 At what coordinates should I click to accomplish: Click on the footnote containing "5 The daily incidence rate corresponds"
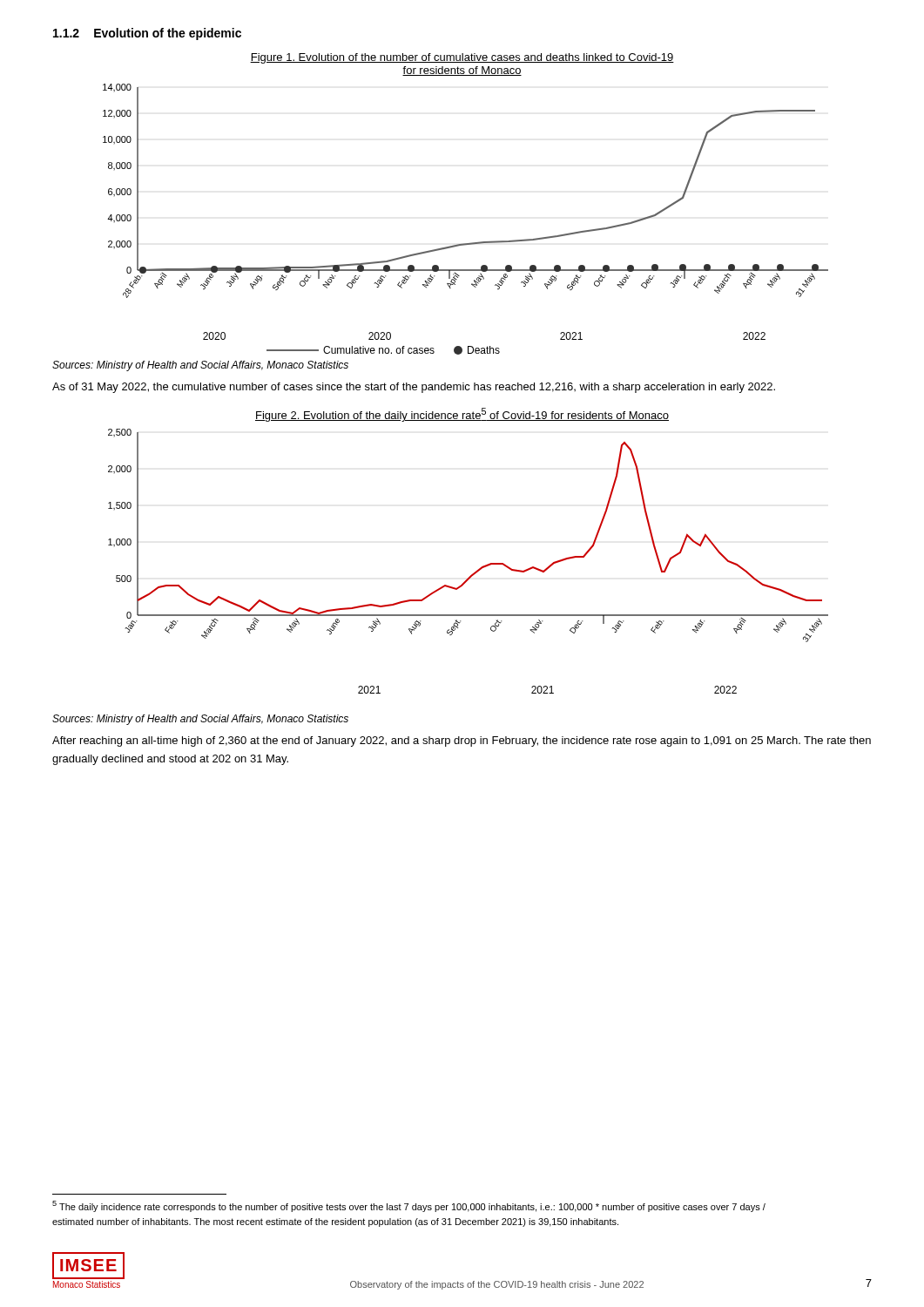pyautogui.click(x=409, y=1213)
